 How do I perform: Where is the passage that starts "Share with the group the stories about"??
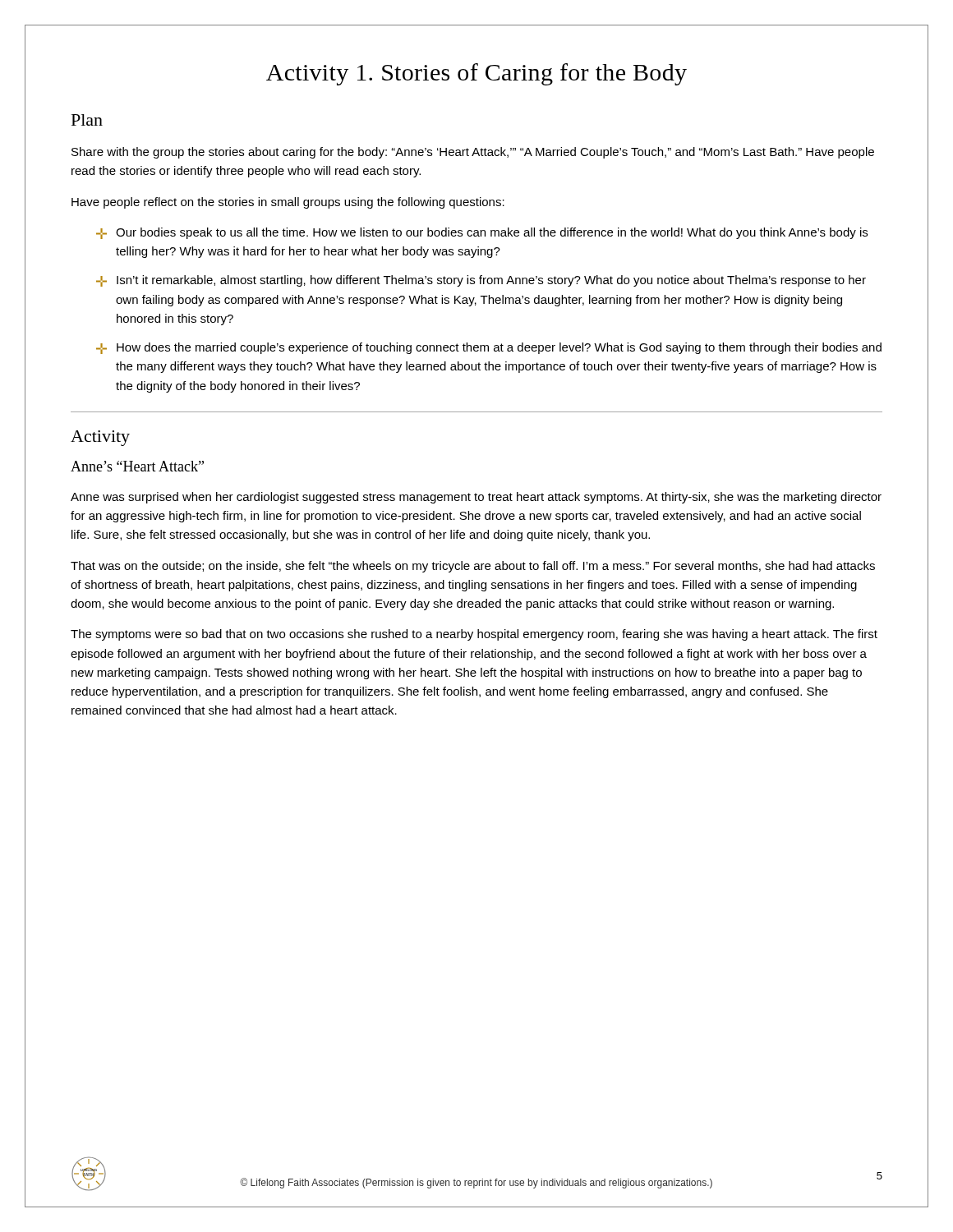[473, 161]
